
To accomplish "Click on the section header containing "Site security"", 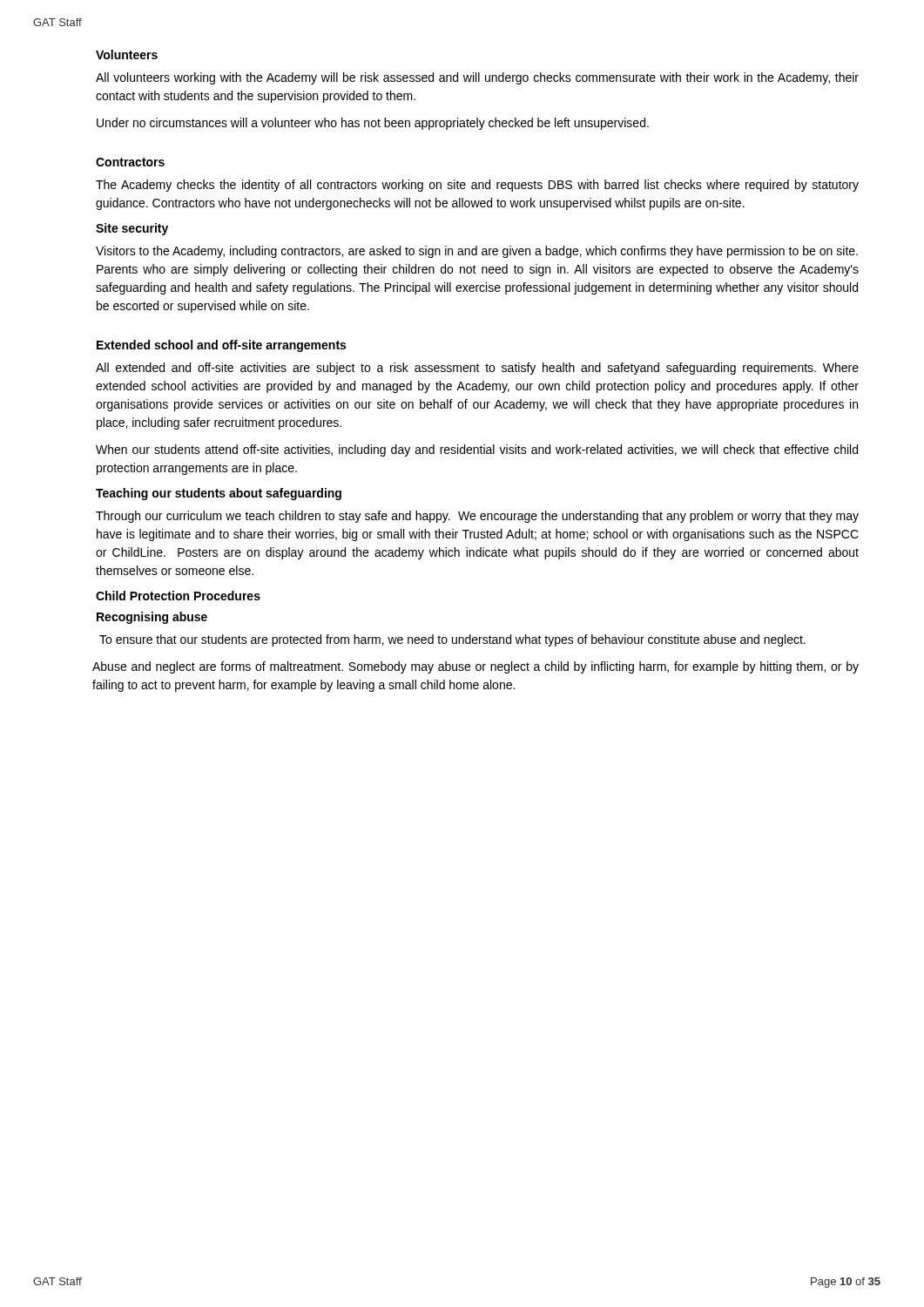I will coord(132,228).
